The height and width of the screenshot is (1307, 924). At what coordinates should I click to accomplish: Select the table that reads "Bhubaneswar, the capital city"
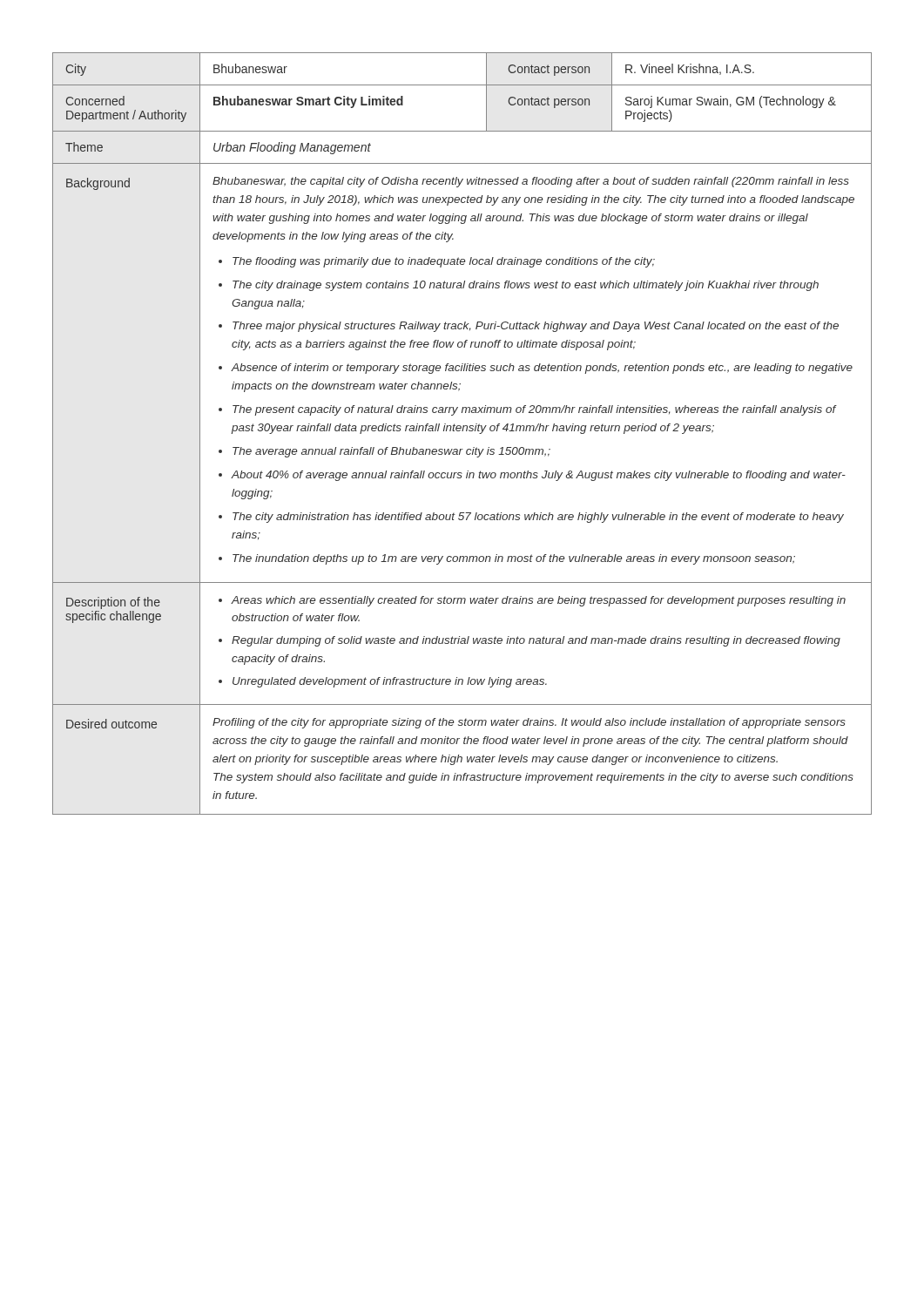(462, 433)
